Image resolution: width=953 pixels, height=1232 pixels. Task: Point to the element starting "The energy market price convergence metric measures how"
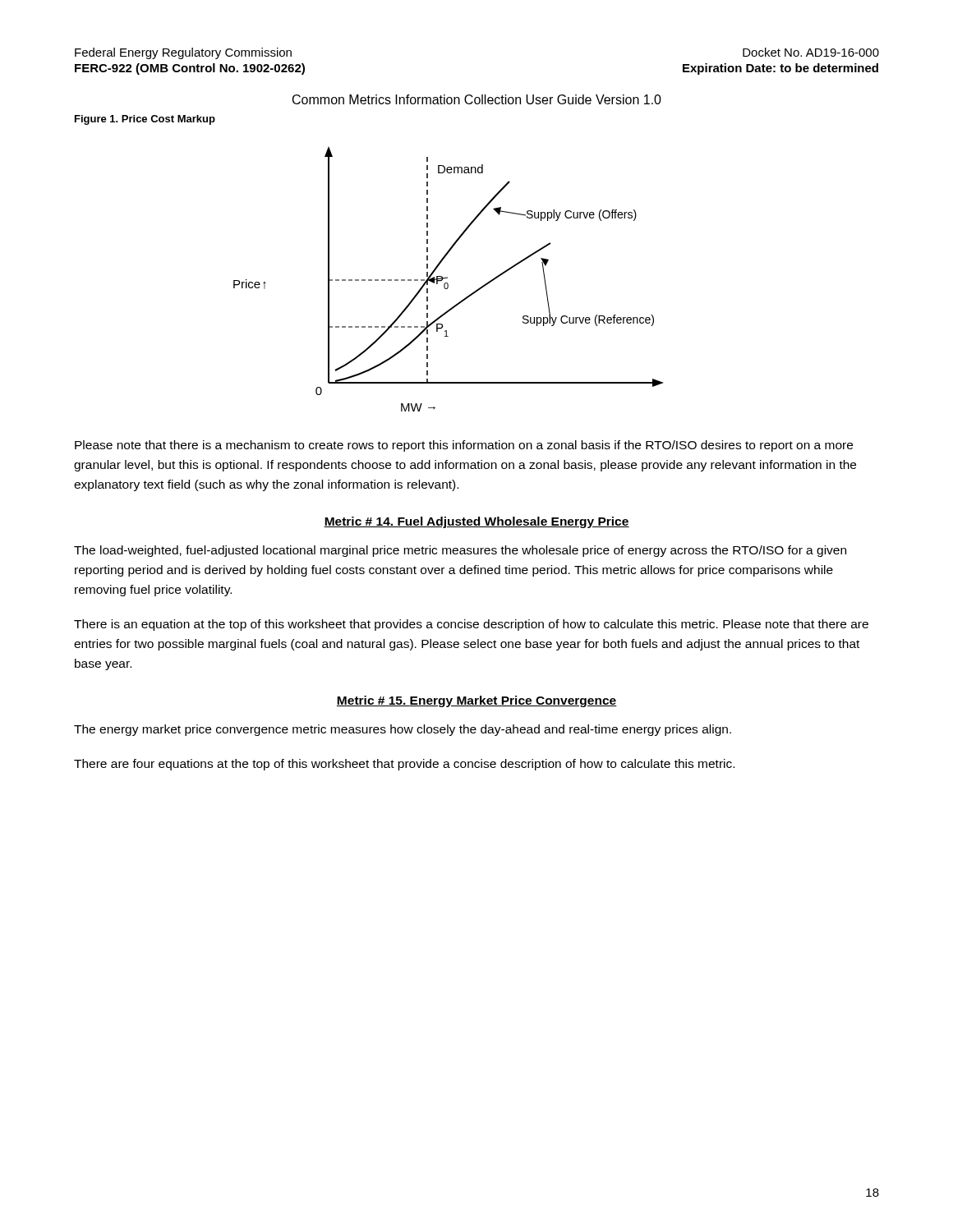tap(403, 729)
